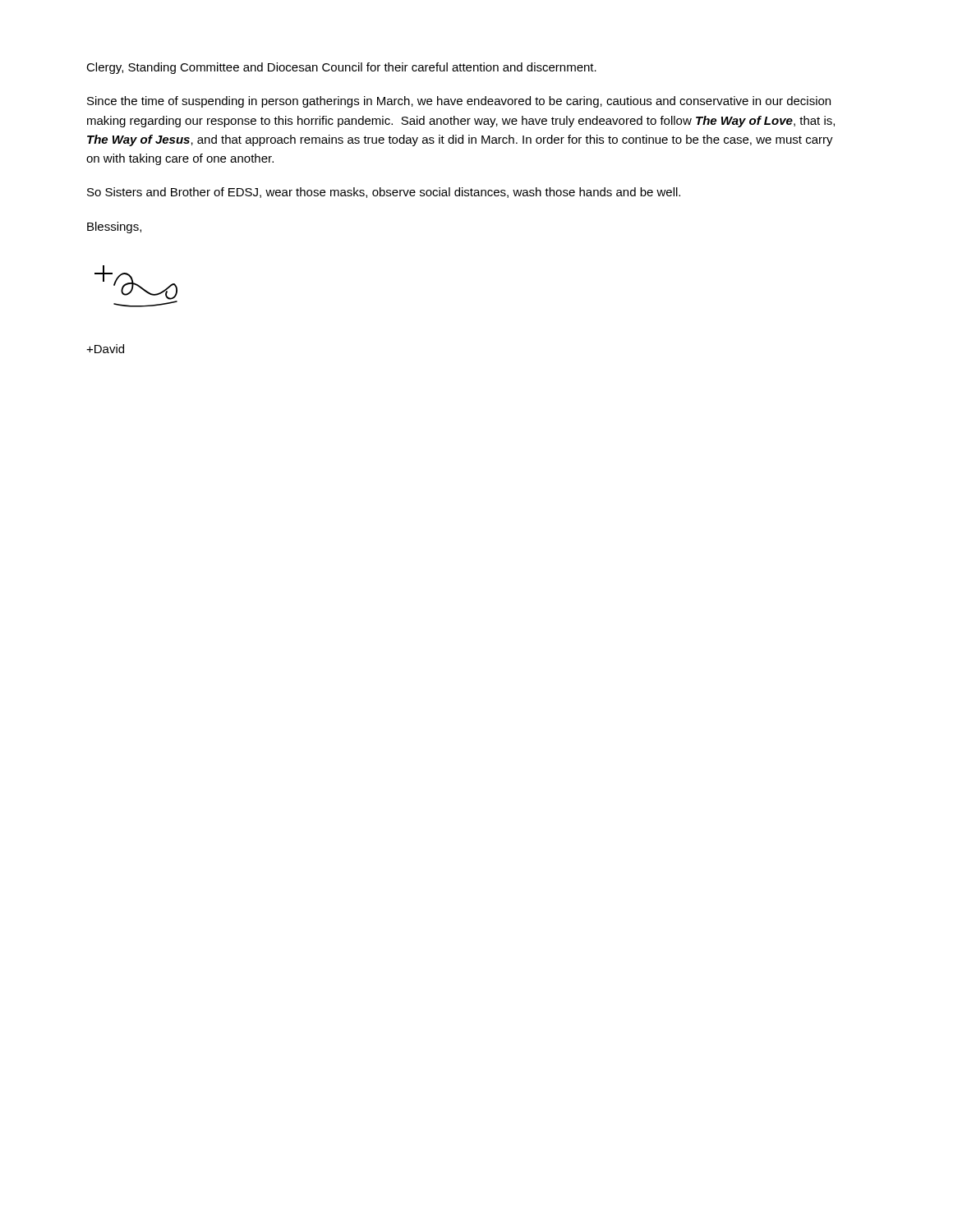Point to the block beginning "Since the time of suspending in person gatherings"
The height and width of the screenshot is (1232, 953).
click(x=461, y=129)
